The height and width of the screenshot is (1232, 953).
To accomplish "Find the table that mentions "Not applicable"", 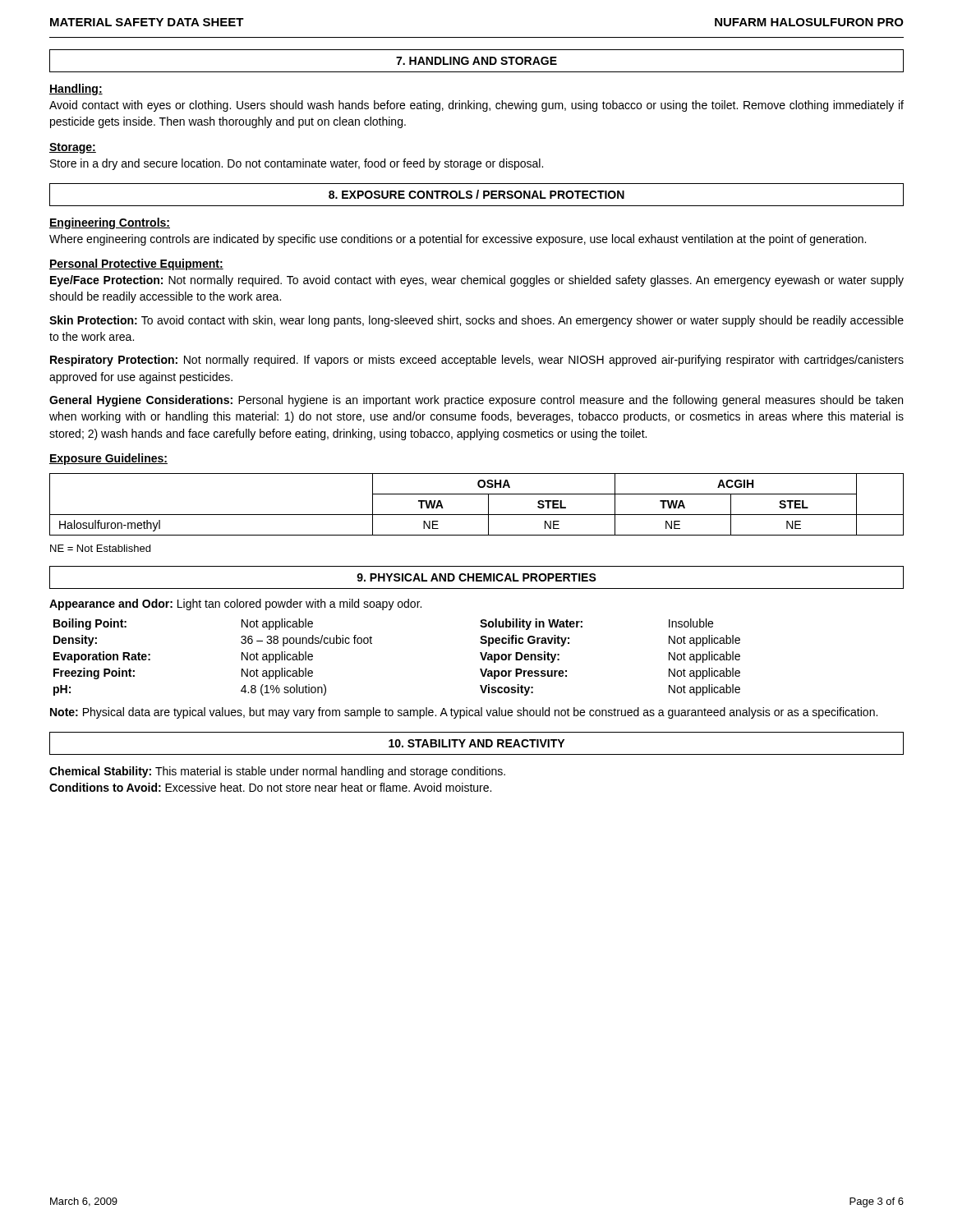I will coord(476,656).
